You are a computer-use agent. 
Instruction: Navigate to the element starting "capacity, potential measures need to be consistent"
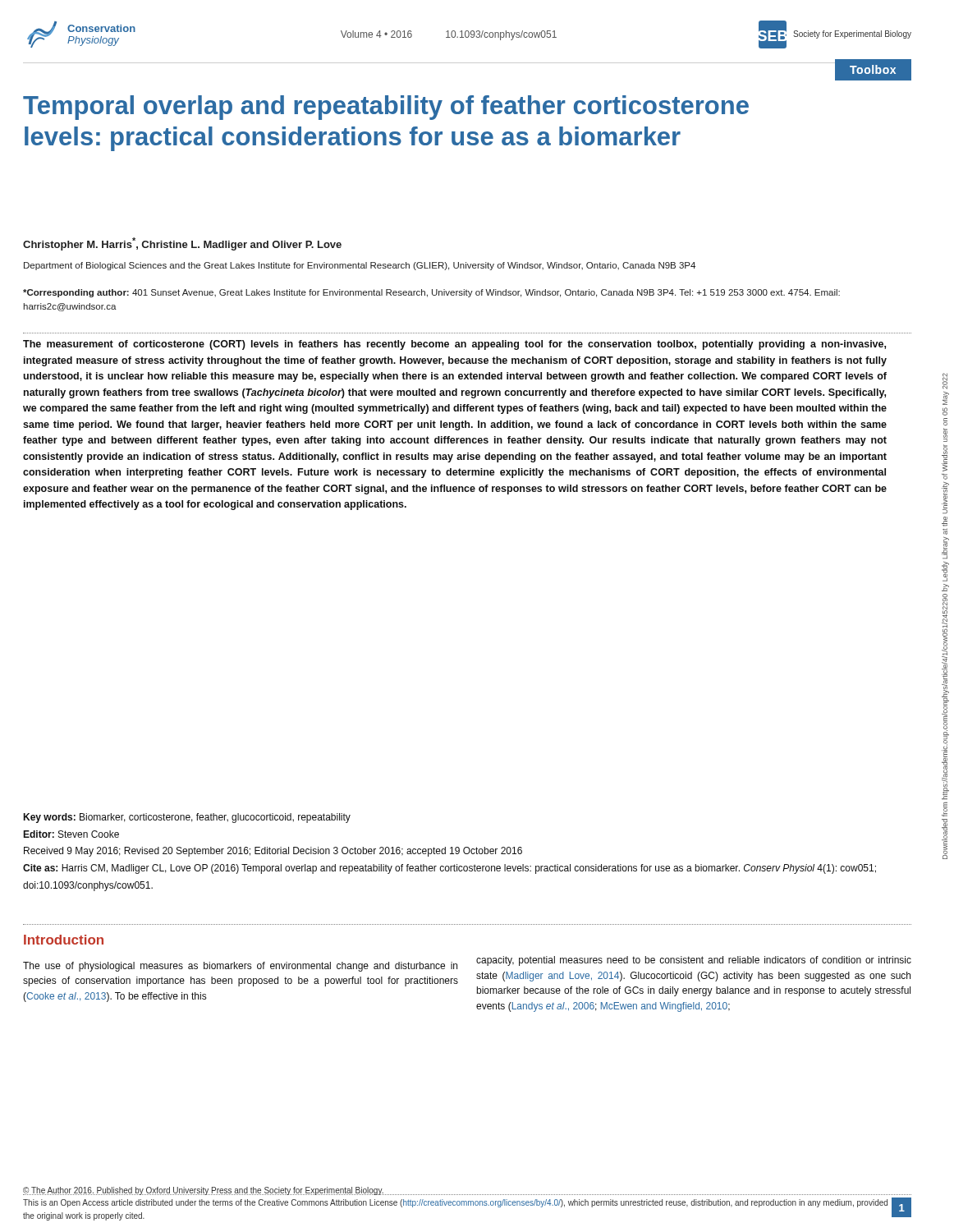[x=694, y=983]
